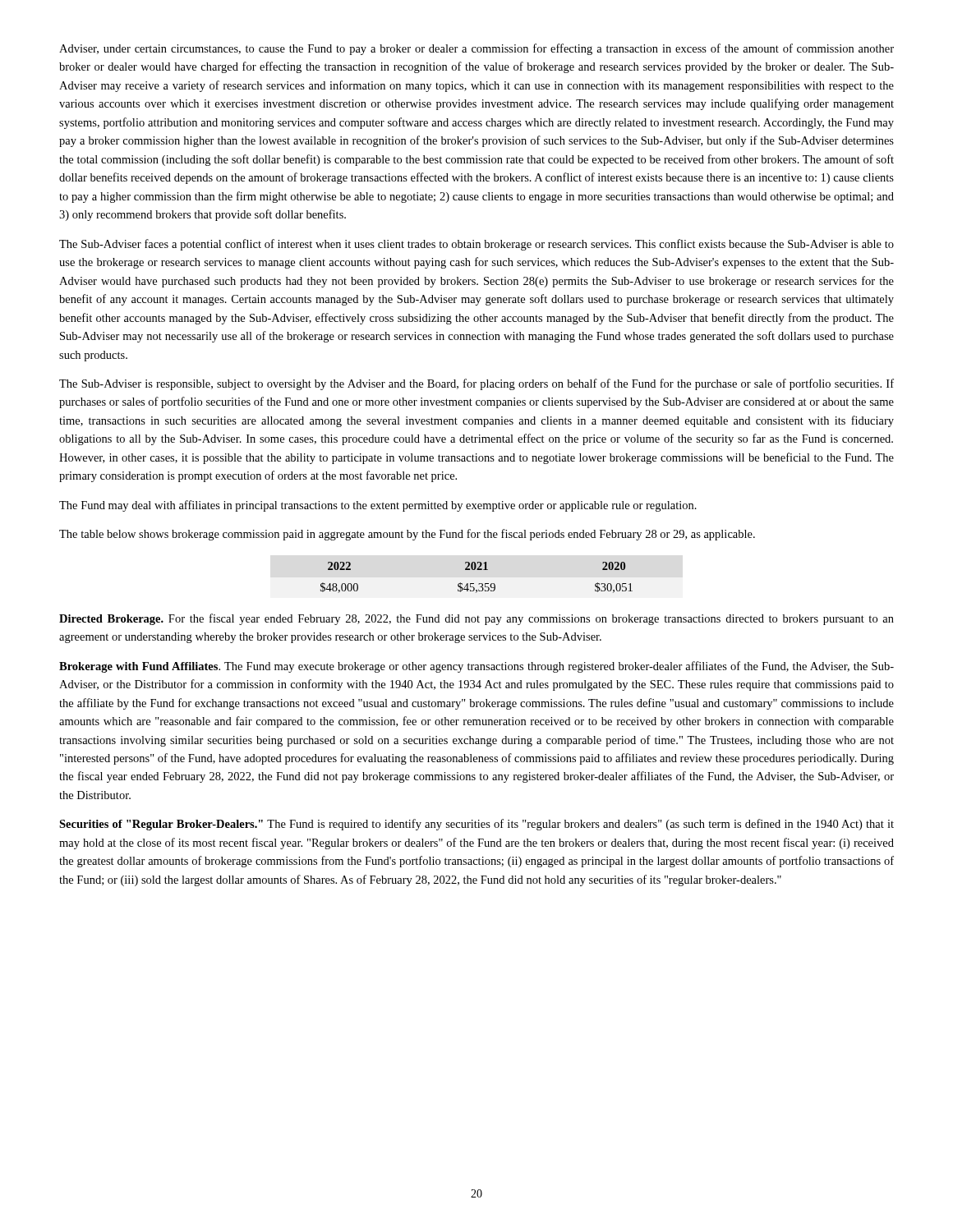
Task: Click on the element starting "Adviser, under certain circumstances, to cause the"
Action: click(476, 132)
